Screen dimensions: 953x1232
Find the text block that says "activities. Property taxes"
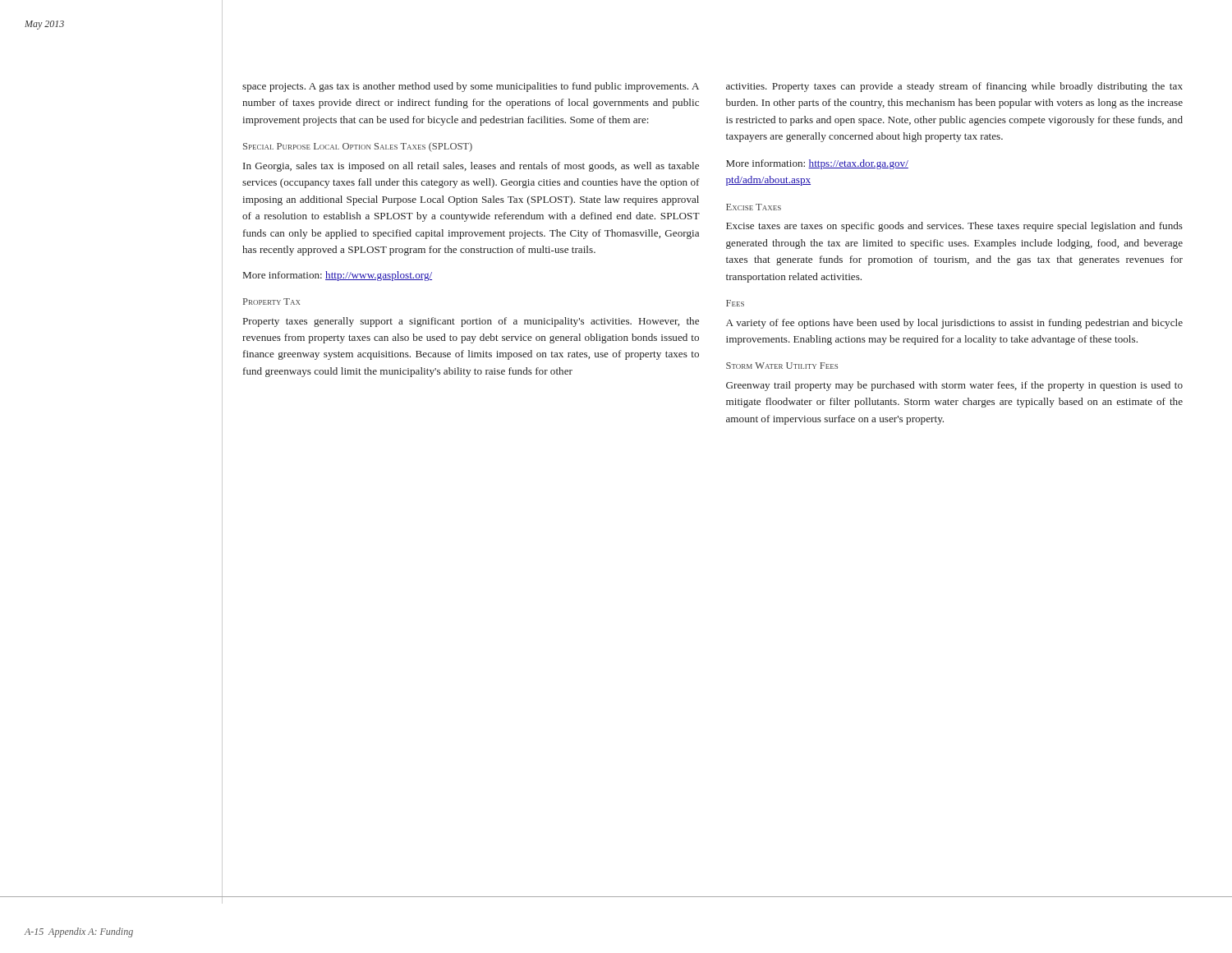954,112
